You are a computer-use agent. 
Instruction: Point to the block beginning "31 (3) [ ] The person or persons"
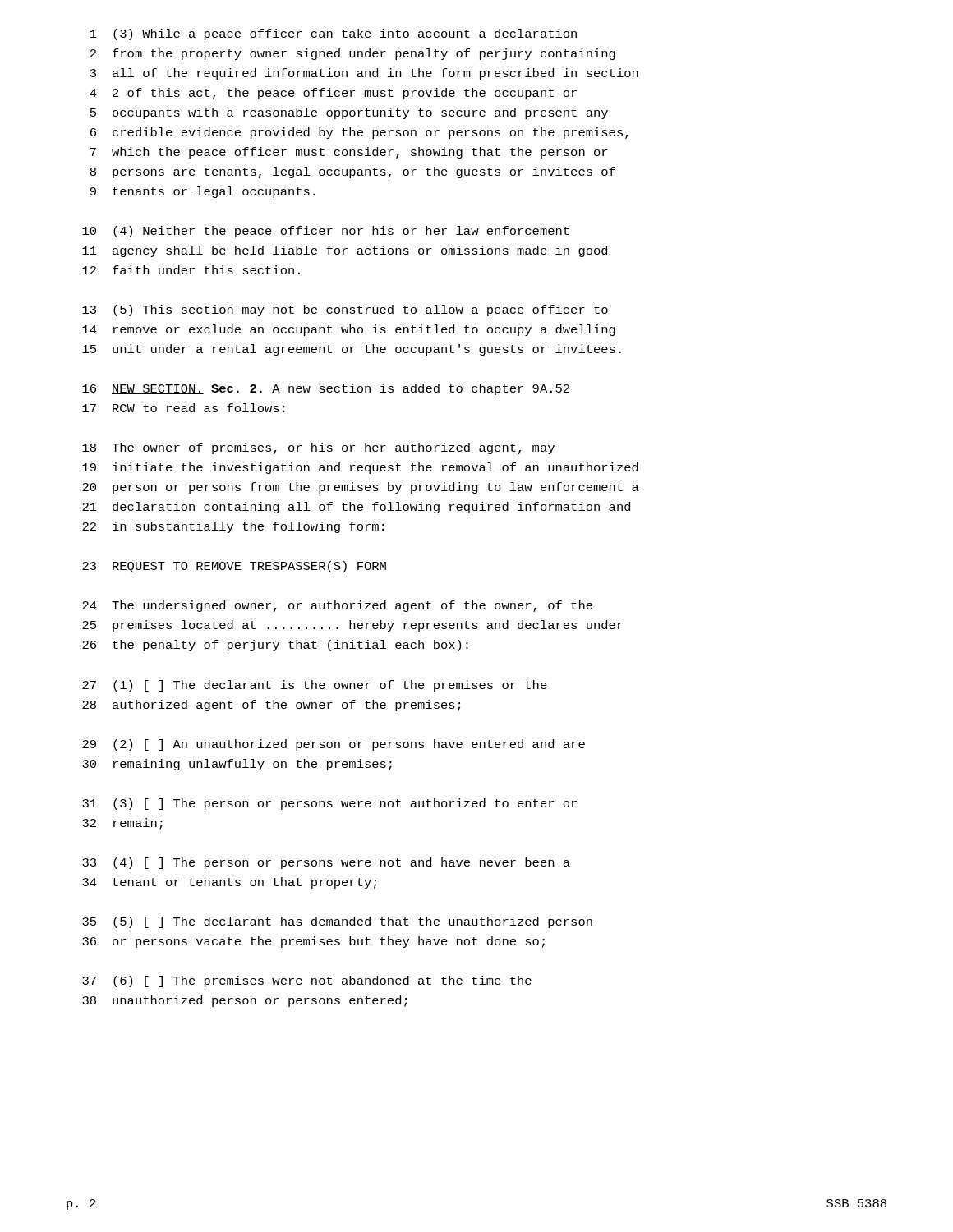click(x=476, y=814)
